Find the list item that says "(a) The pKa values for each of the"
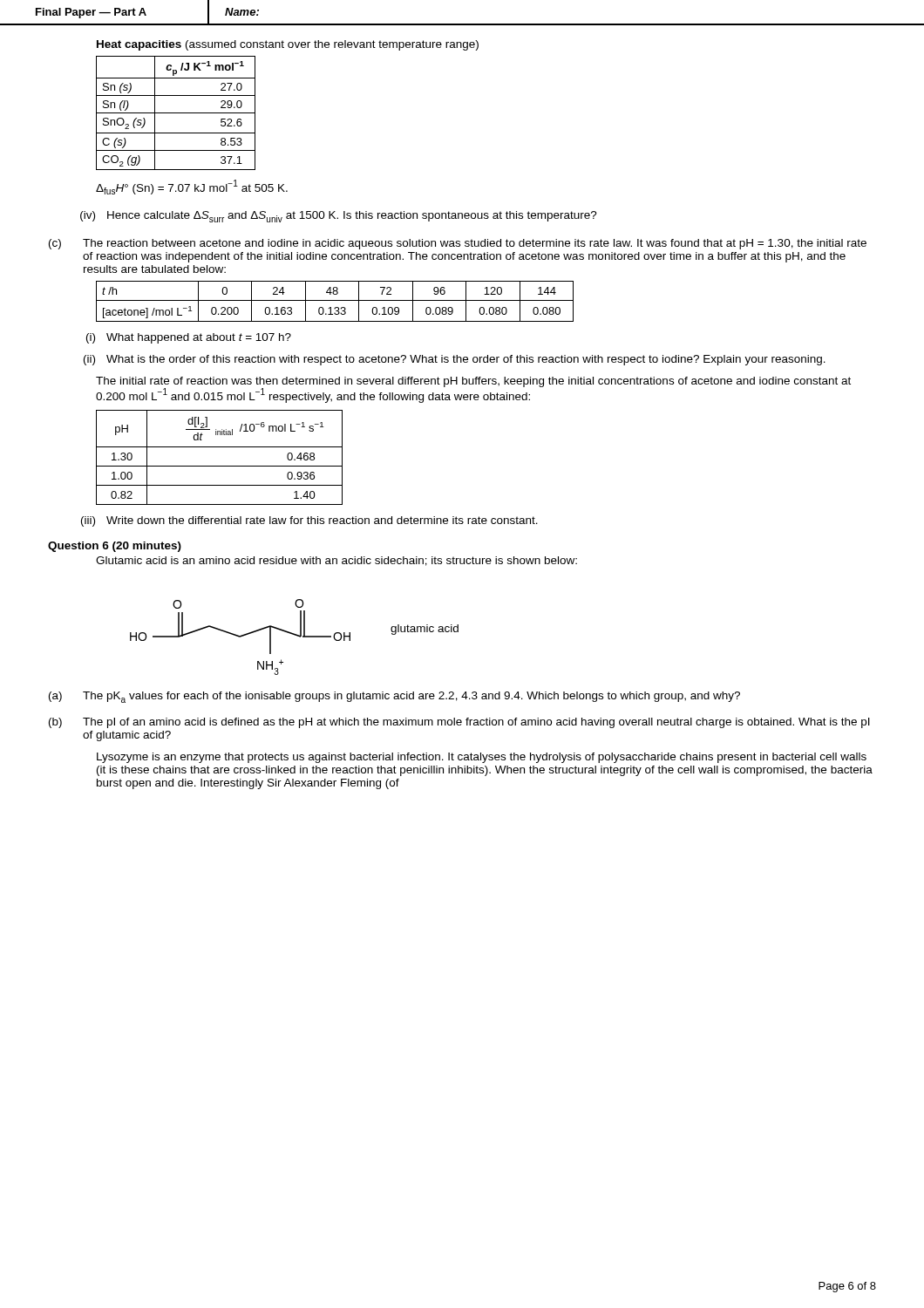Viewport: 924px width, 1308px height. pos(462,697)
